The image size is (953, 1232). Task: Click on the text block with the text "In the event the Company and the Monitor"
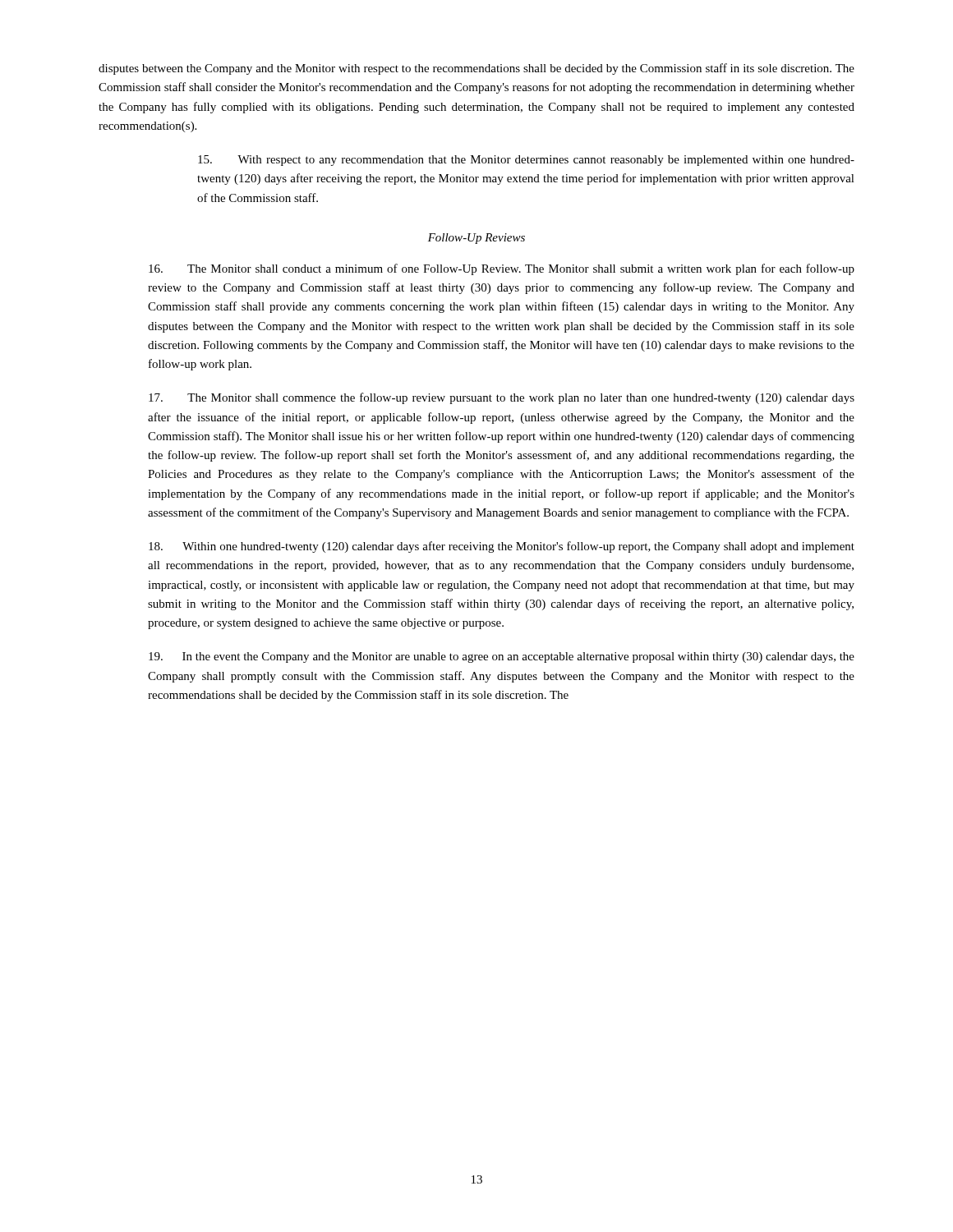(x=476, y=676)
